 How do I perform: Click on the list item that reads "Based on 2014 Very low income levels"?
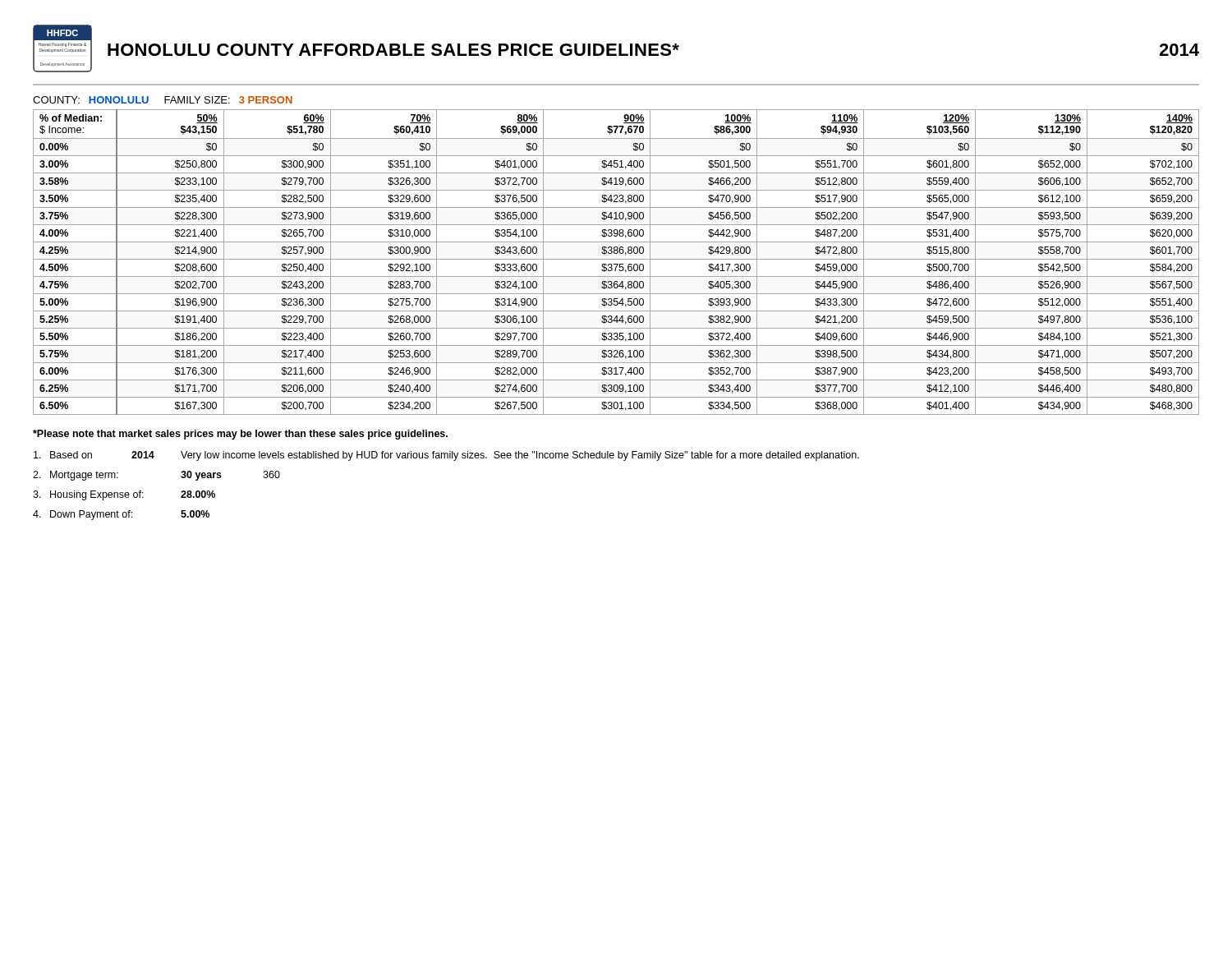click(446, 455)
